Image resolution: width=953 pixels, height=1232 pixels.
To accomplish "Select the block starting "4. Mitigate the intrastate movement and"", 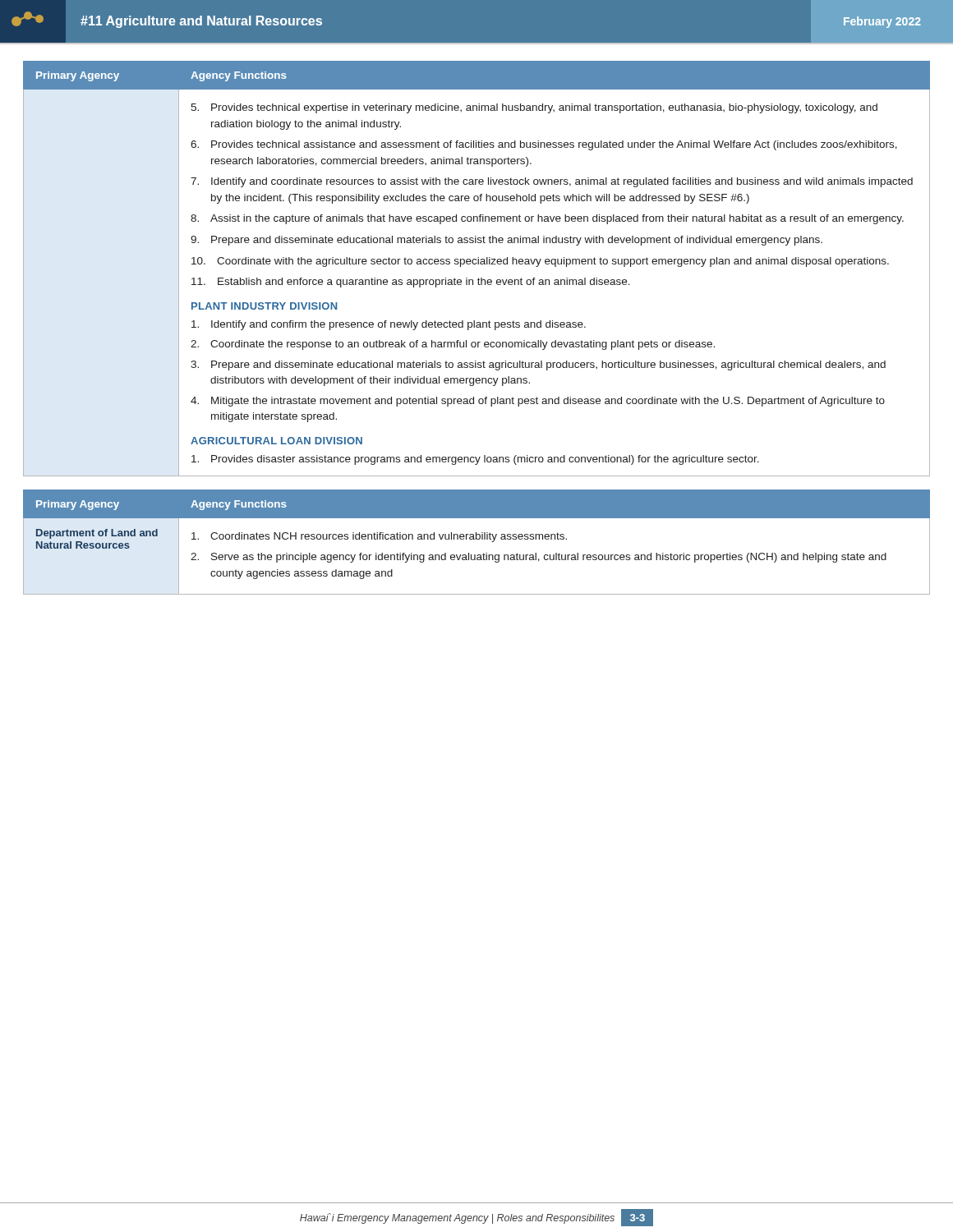I will [554, 409].
